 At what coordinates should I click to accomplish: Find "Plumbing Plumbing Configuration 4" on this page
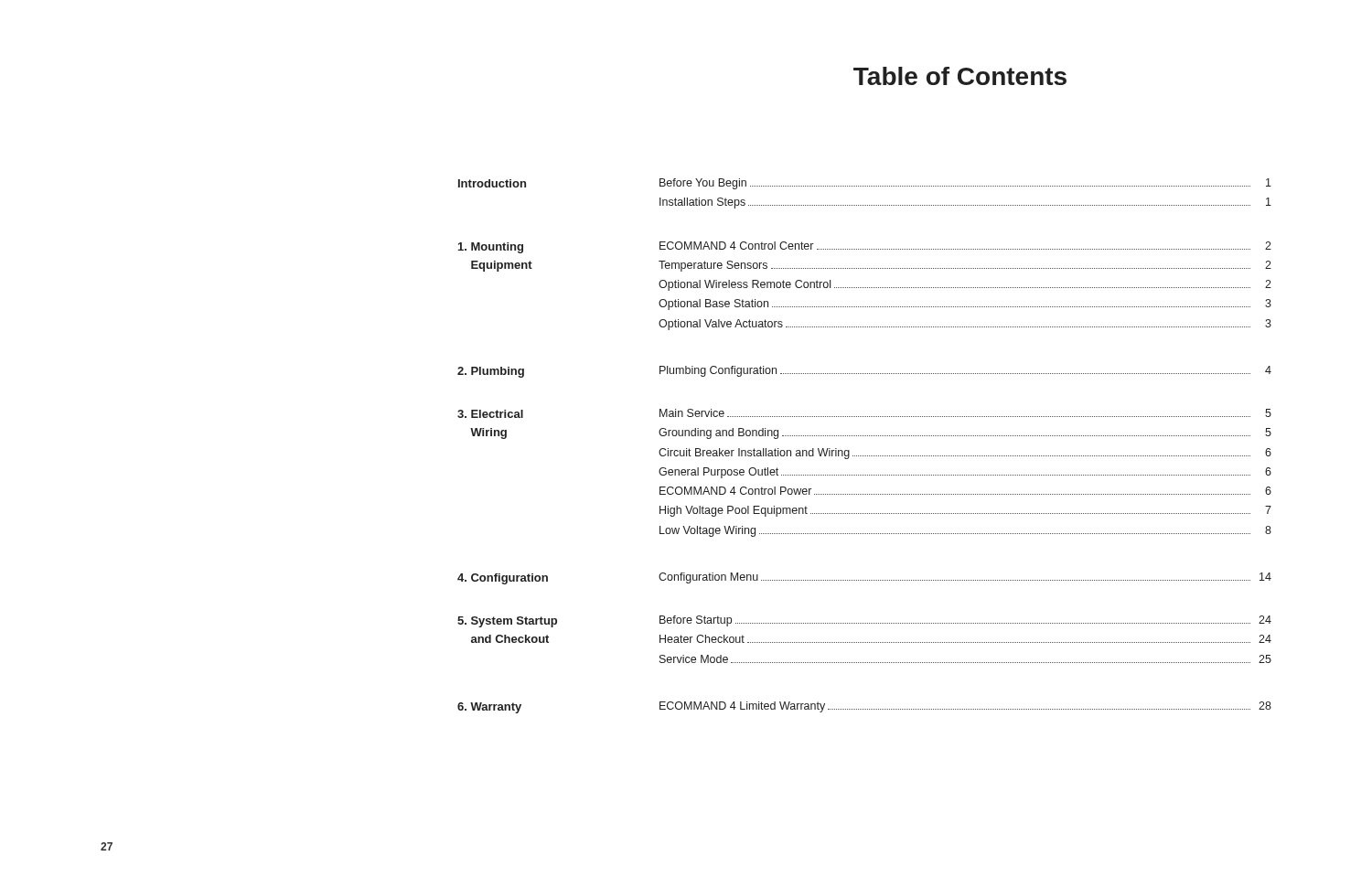(864, 371)
